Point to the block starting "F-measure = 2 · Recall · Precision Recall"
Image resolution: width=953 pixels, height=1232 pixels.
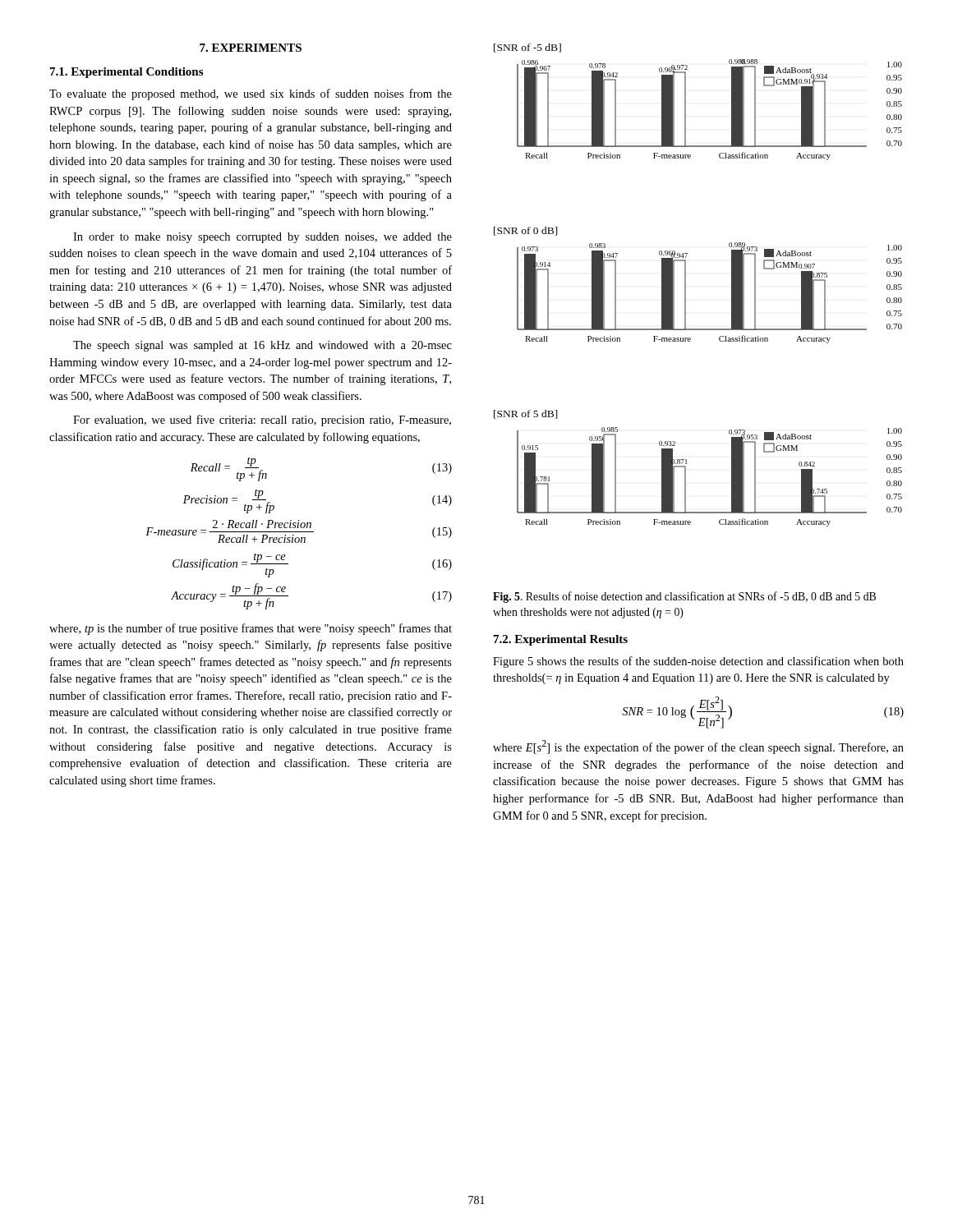point(251,531)
